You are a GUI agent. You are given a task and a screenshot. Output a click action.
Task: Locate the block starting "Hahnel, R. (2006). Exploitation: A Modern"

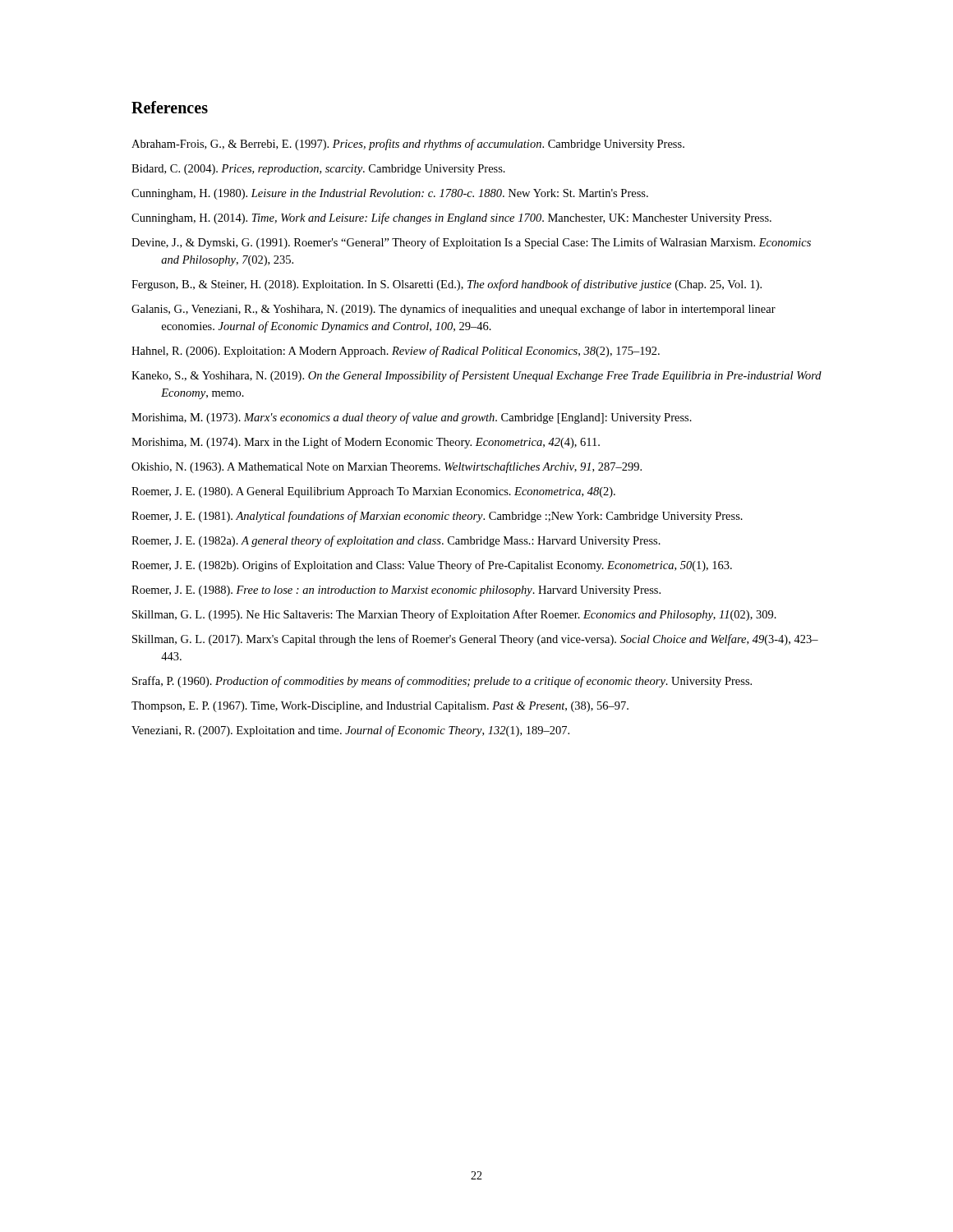(396, 351)
